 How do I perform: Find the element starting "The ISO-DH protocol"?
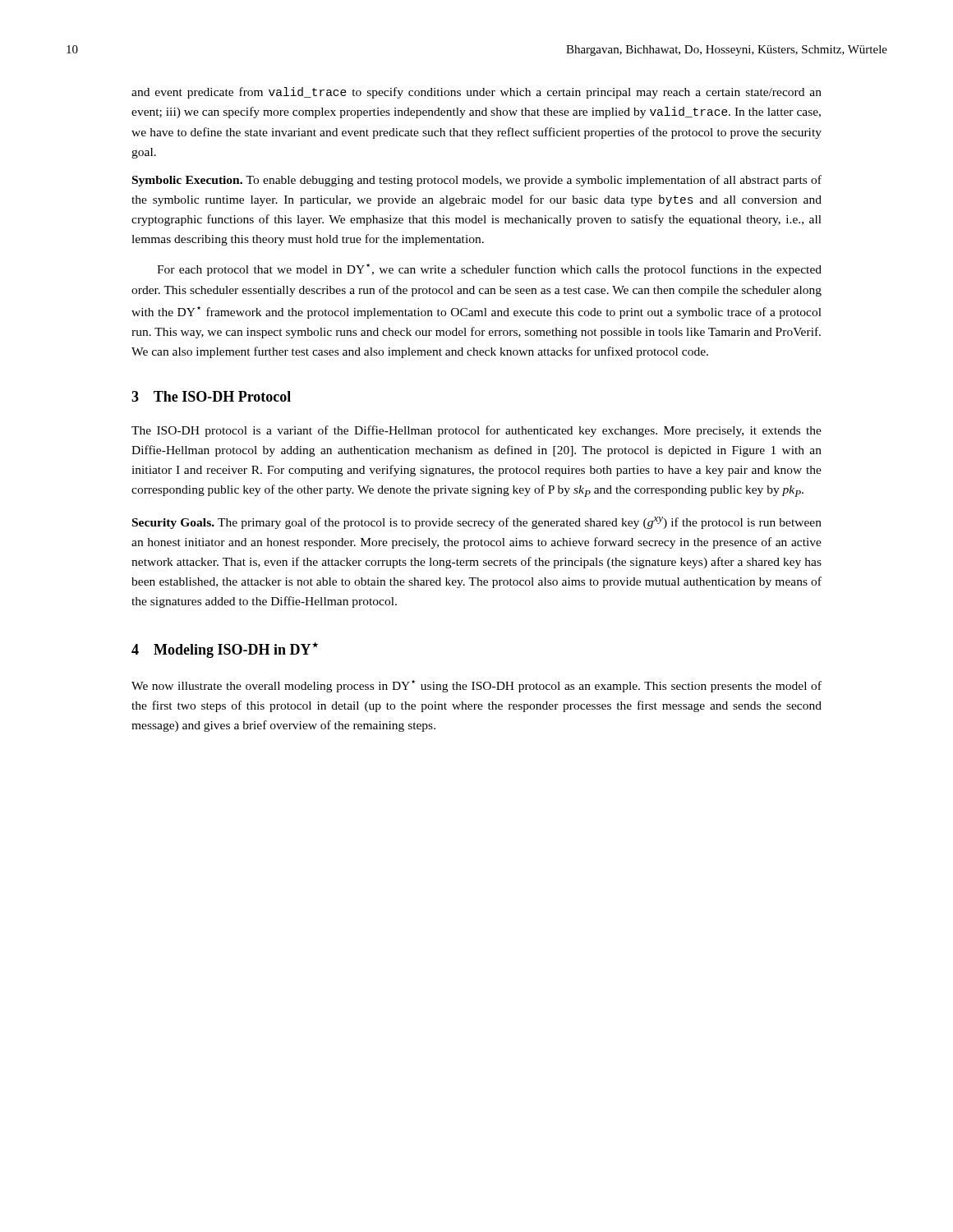(476, 461)
